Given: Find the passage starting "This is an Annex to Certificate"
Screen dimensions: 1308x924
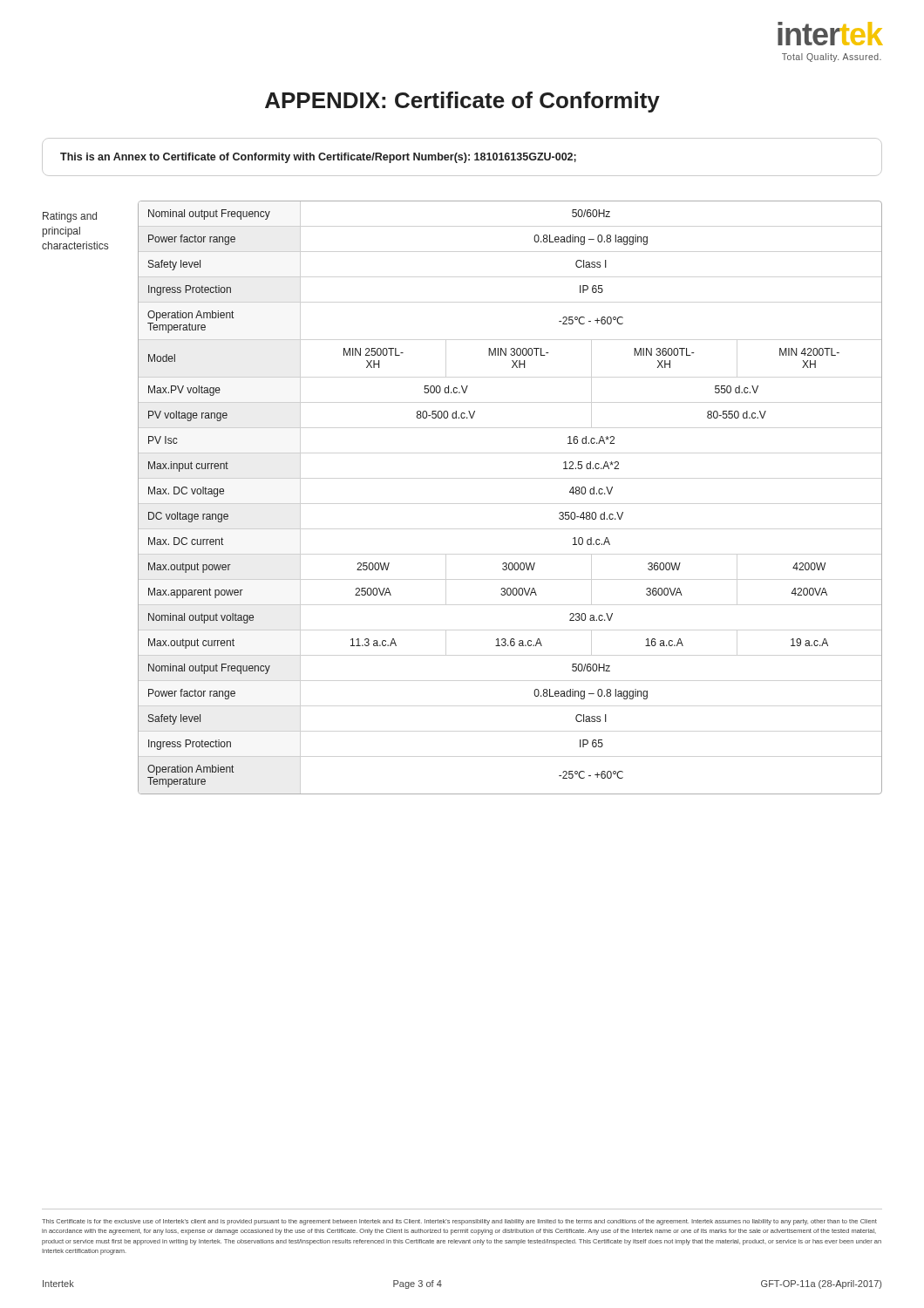Looking at the screenshot, I should 319,157.
